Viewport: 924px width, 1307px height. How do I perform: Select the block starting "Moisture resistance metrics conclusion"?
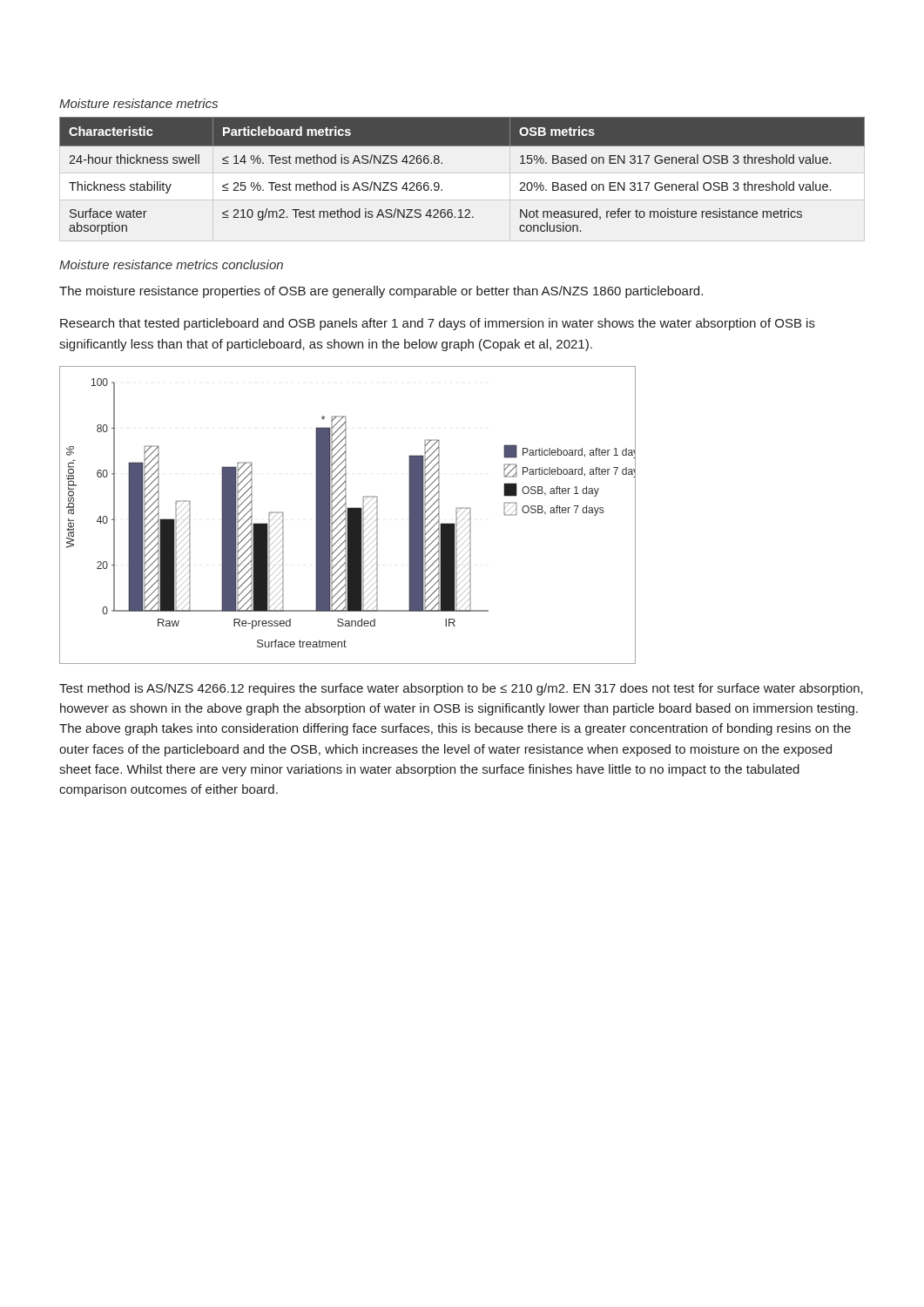[171, 264]
